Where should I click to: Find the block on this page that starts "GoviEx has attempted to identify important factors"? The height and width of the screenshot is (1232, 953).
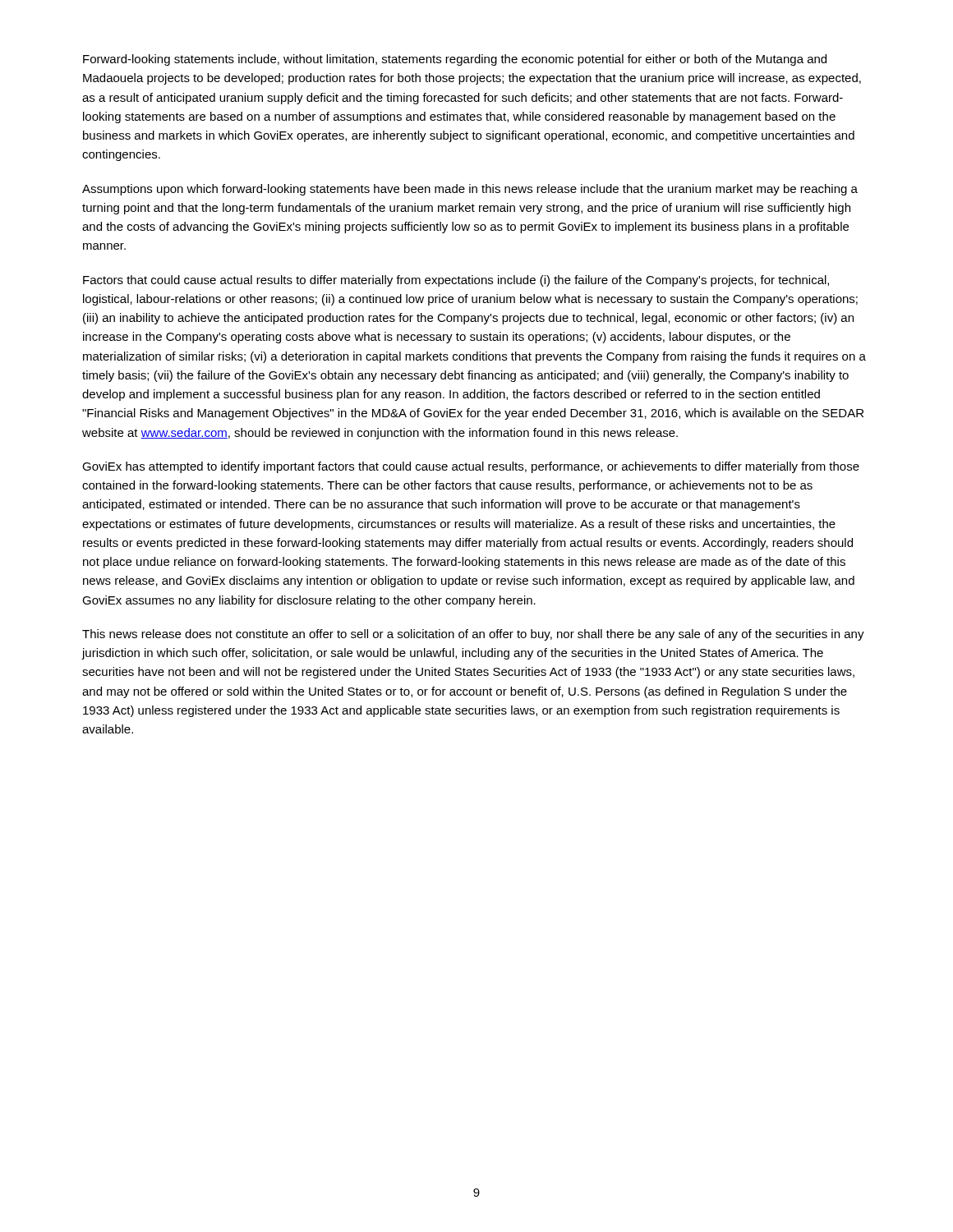[x=471, y=533]
